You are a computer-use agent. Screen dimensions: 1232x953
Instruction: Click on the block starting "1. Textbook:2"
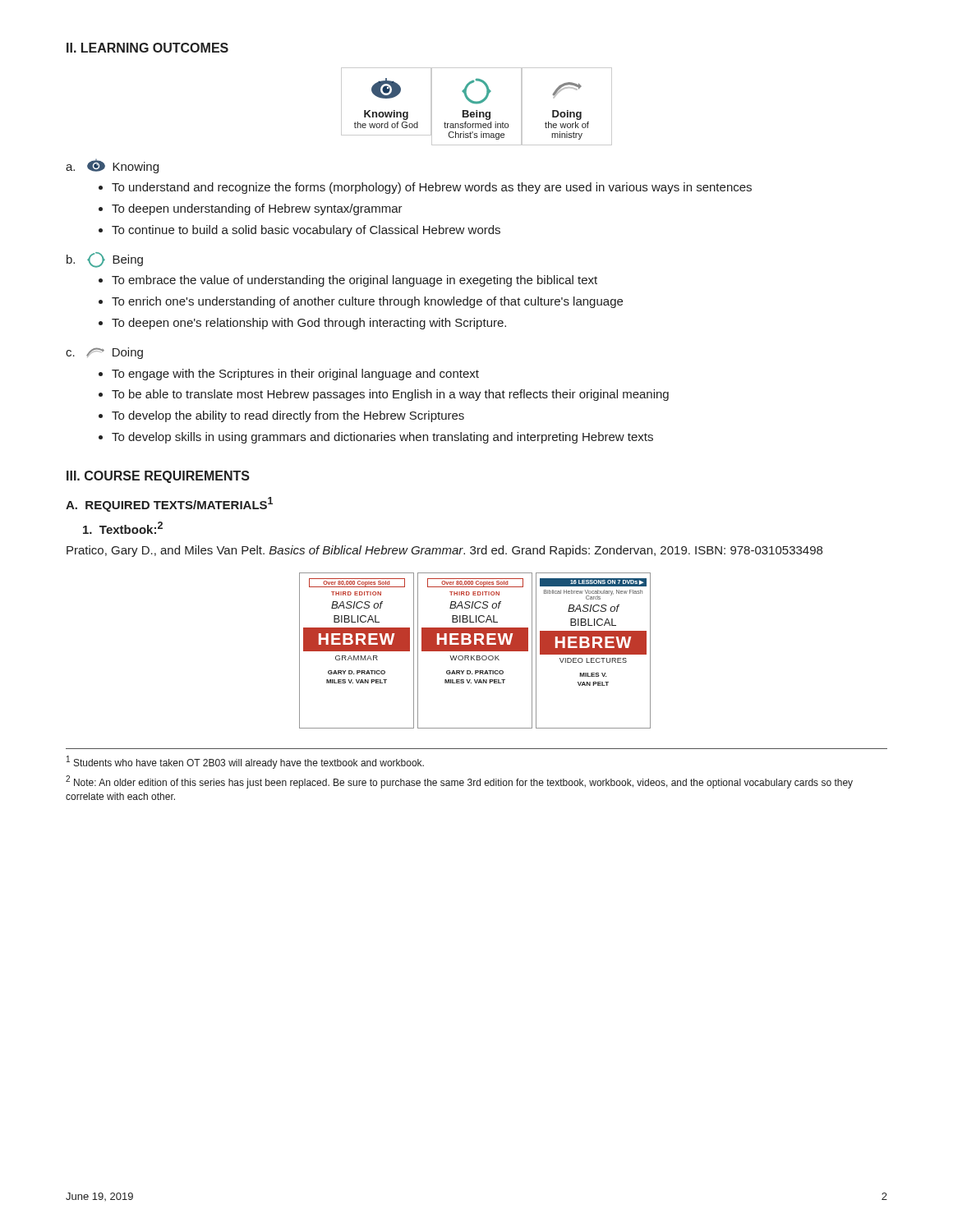point(123,528)
